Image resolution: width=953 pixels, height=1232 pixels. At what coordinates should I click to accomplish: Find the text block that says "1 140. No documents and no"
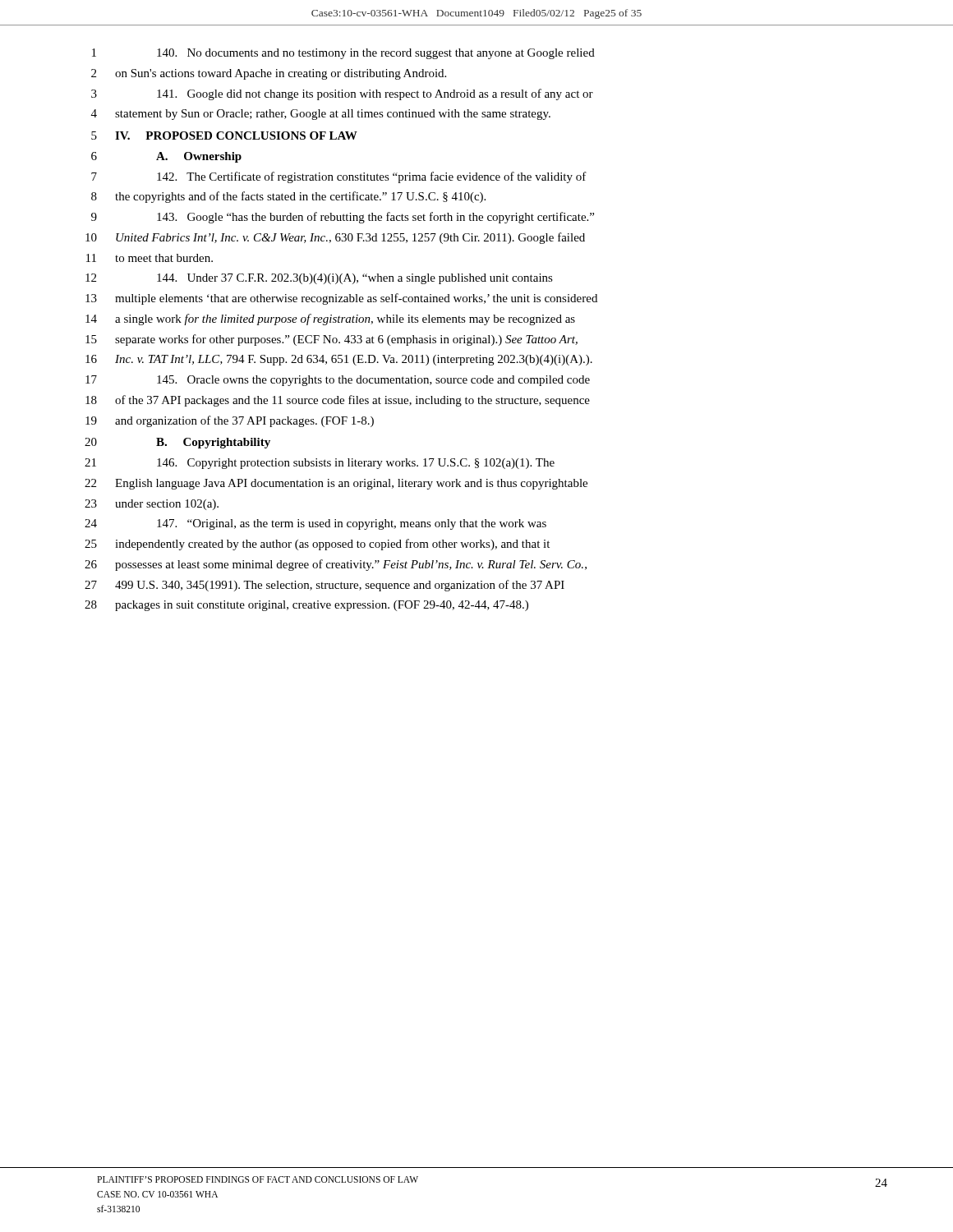coord(476,53)
